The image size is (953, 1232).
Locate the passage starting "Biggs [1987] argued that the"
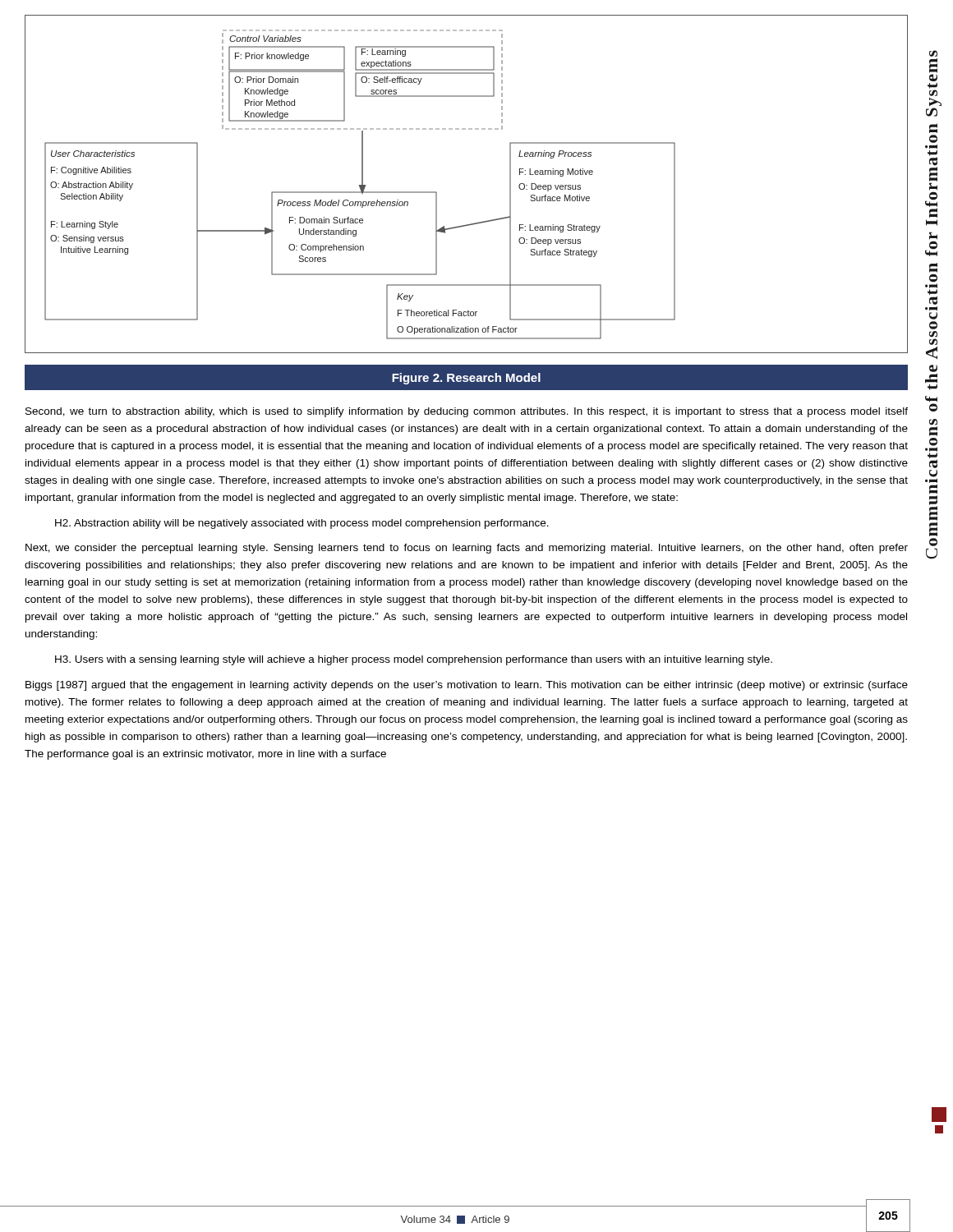coord(466,719)
